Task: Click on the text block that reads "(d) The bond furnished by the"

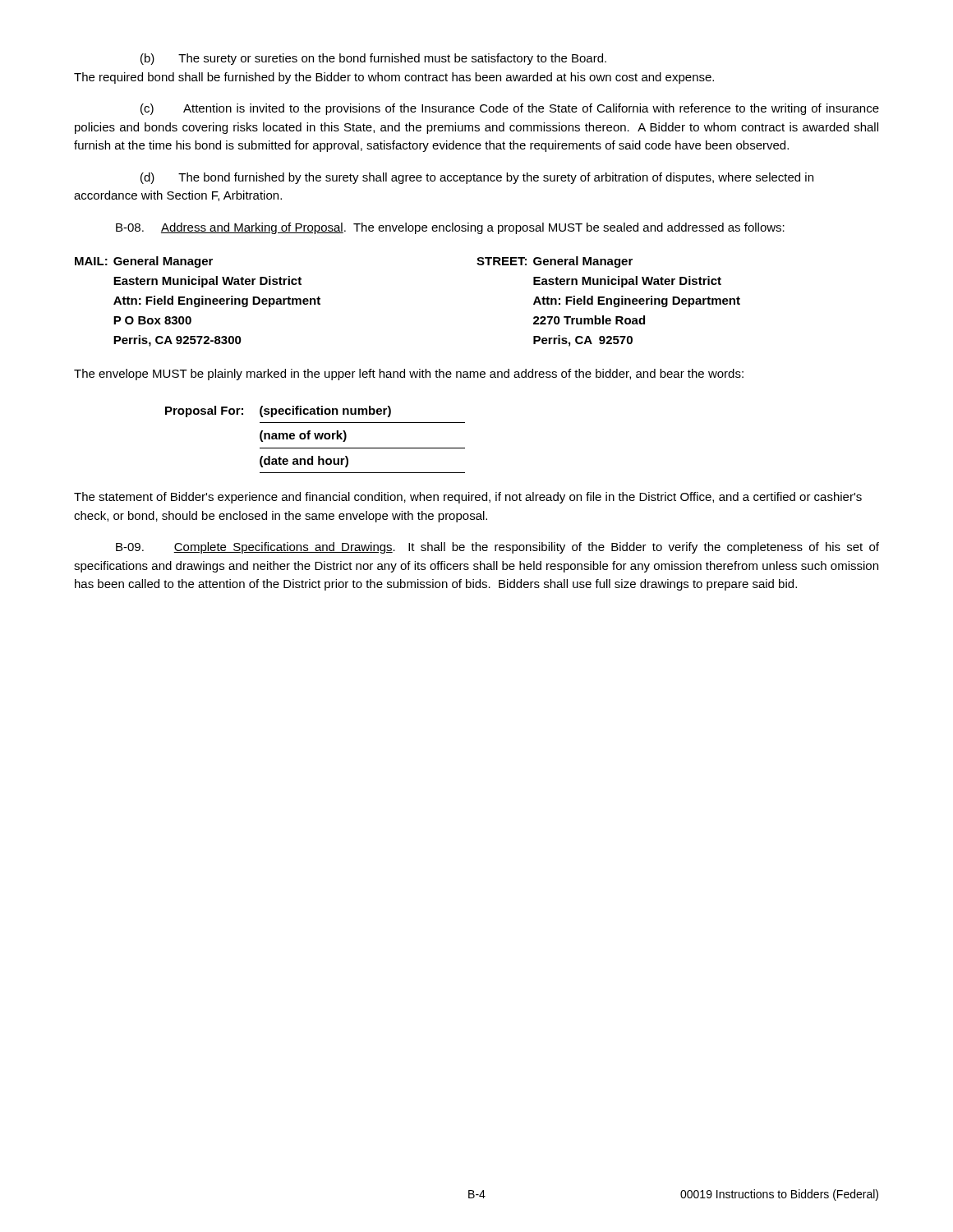Action: (x=476, y=186)
